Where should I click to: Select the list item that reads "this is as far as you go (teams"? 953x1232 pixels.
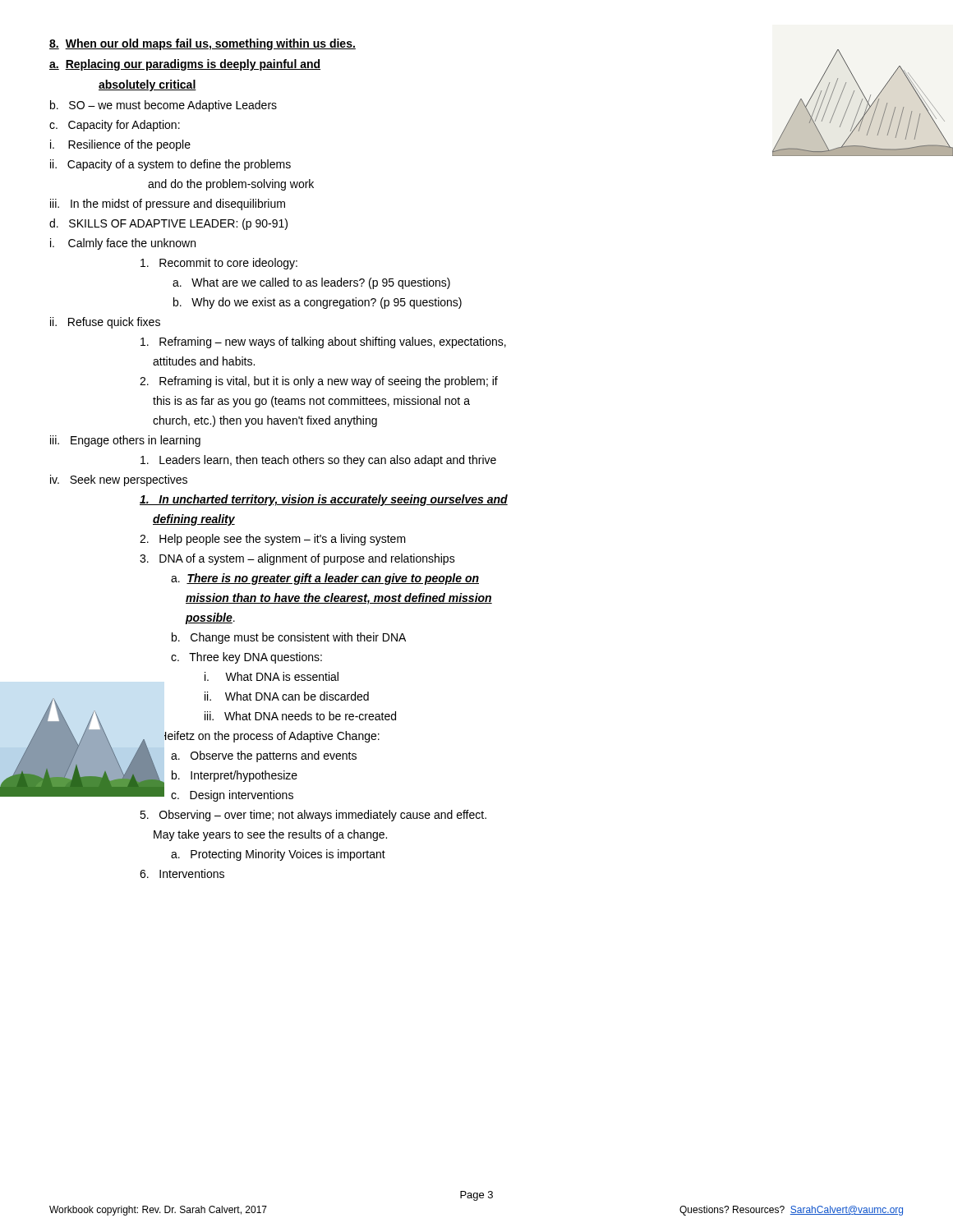pos(311,401)
